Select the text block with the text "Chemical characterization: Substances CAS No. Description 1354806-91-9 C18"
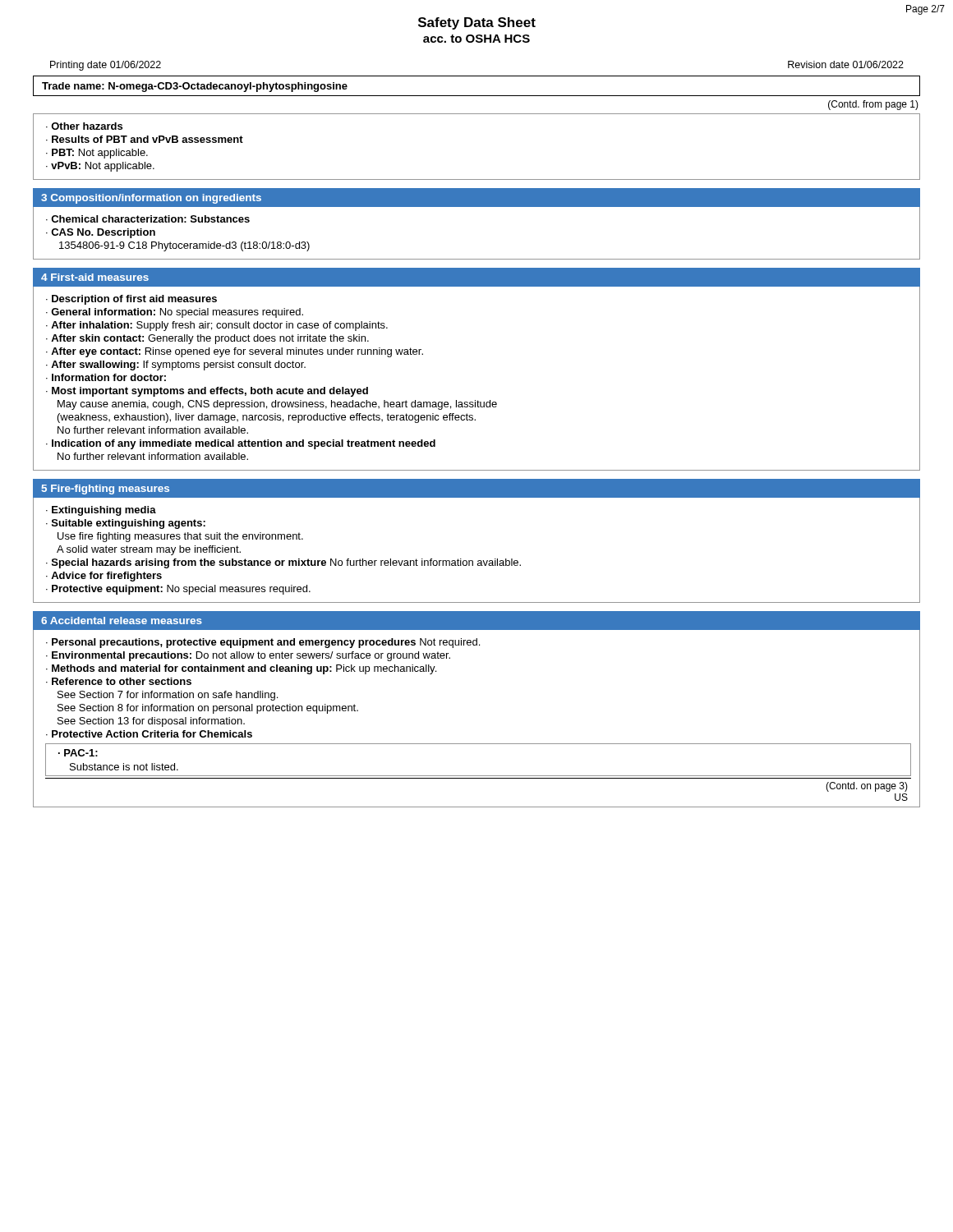The height and width of the screenshot is (1232, 953). [x=148, y=219]
